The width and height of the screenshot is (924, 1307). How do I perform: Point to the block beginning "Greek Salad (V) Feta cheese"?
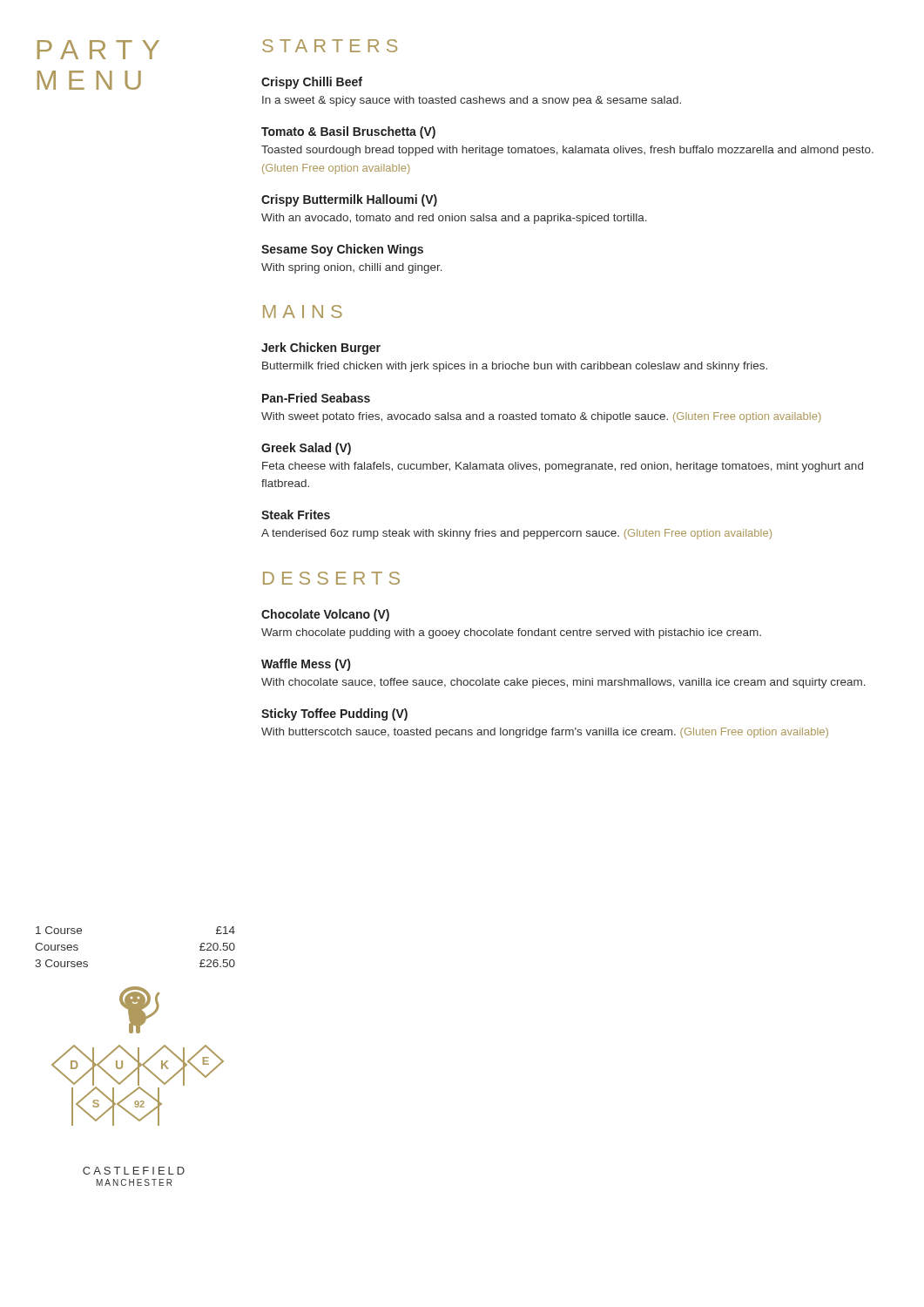pos(575,467)
